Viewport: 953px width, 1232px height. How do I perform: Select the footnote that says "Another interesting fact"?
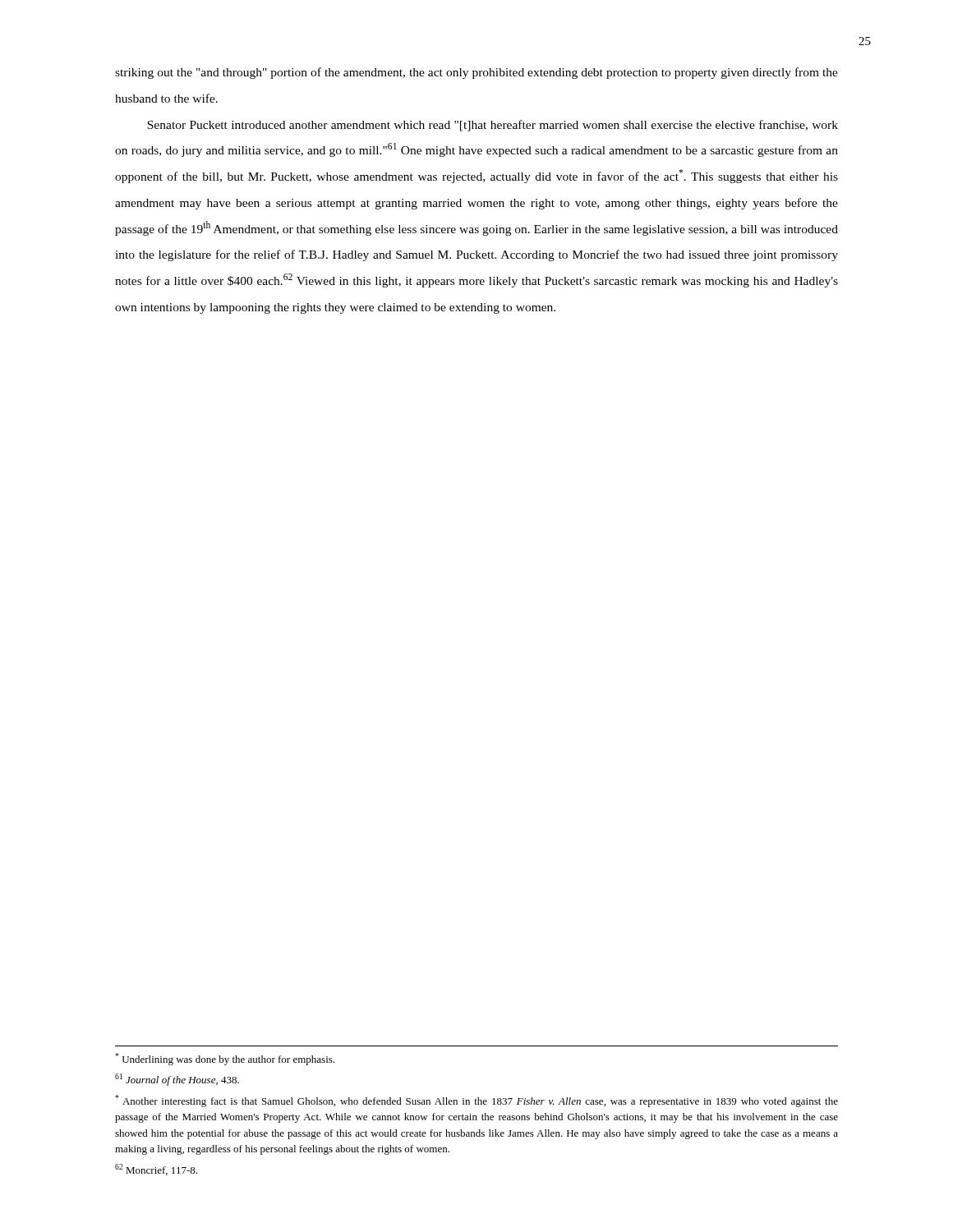[x=476, y=1124]
